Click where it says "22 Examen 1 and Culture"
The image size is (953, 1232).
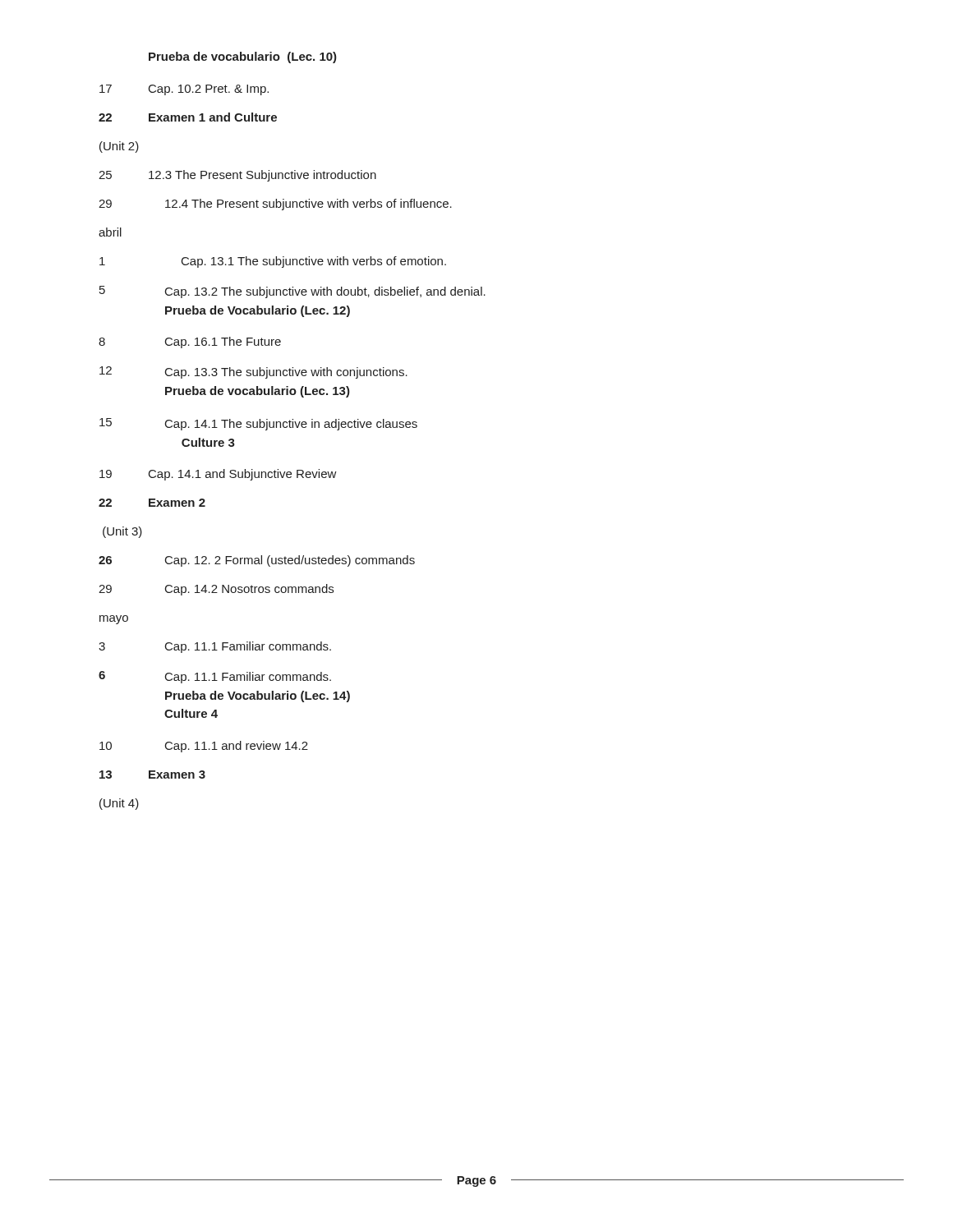click(188, 117)
